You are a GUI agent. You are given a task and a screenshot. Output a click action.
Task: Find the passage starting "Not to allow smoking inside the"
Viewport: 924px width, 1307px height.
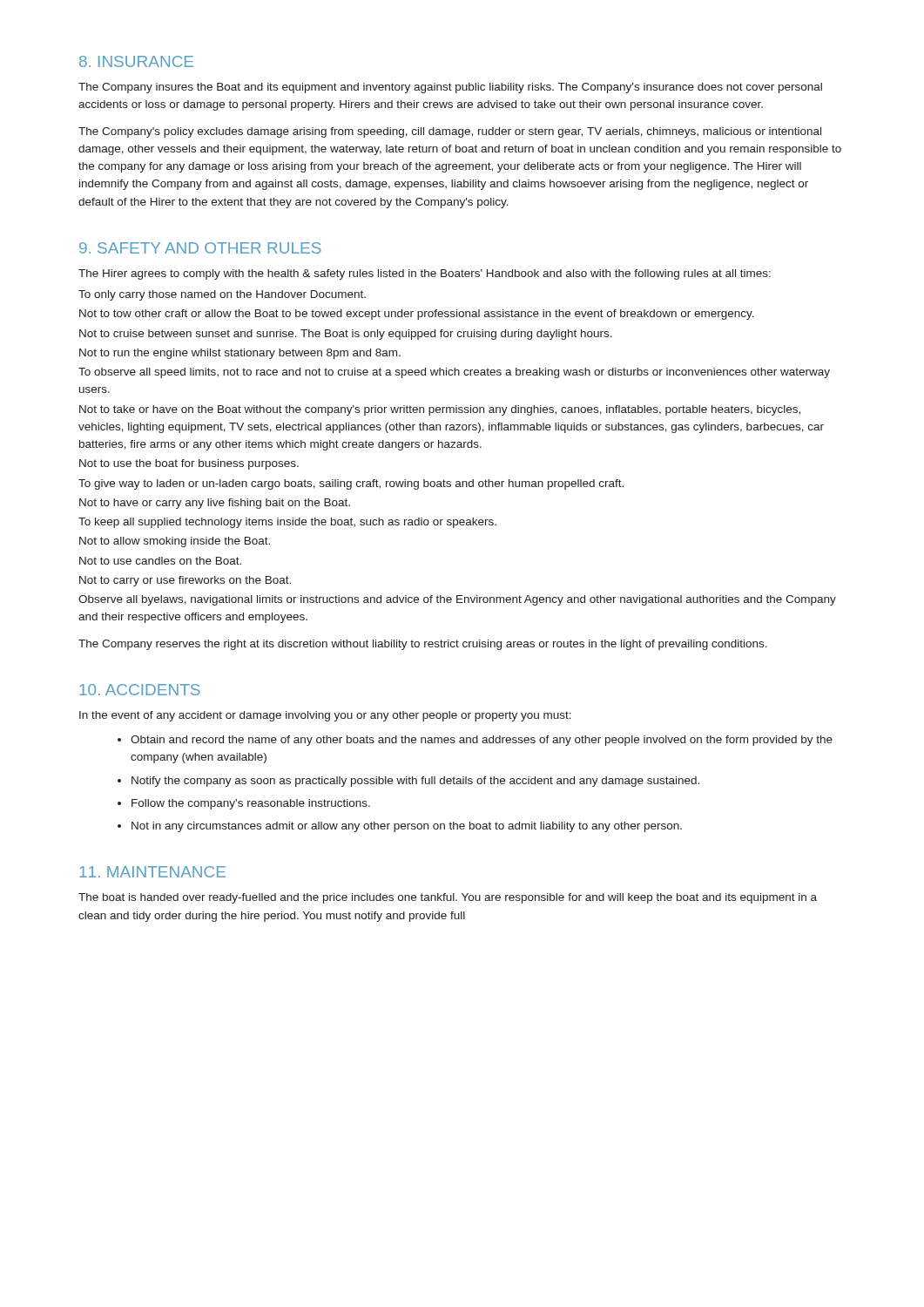point(175,541)
